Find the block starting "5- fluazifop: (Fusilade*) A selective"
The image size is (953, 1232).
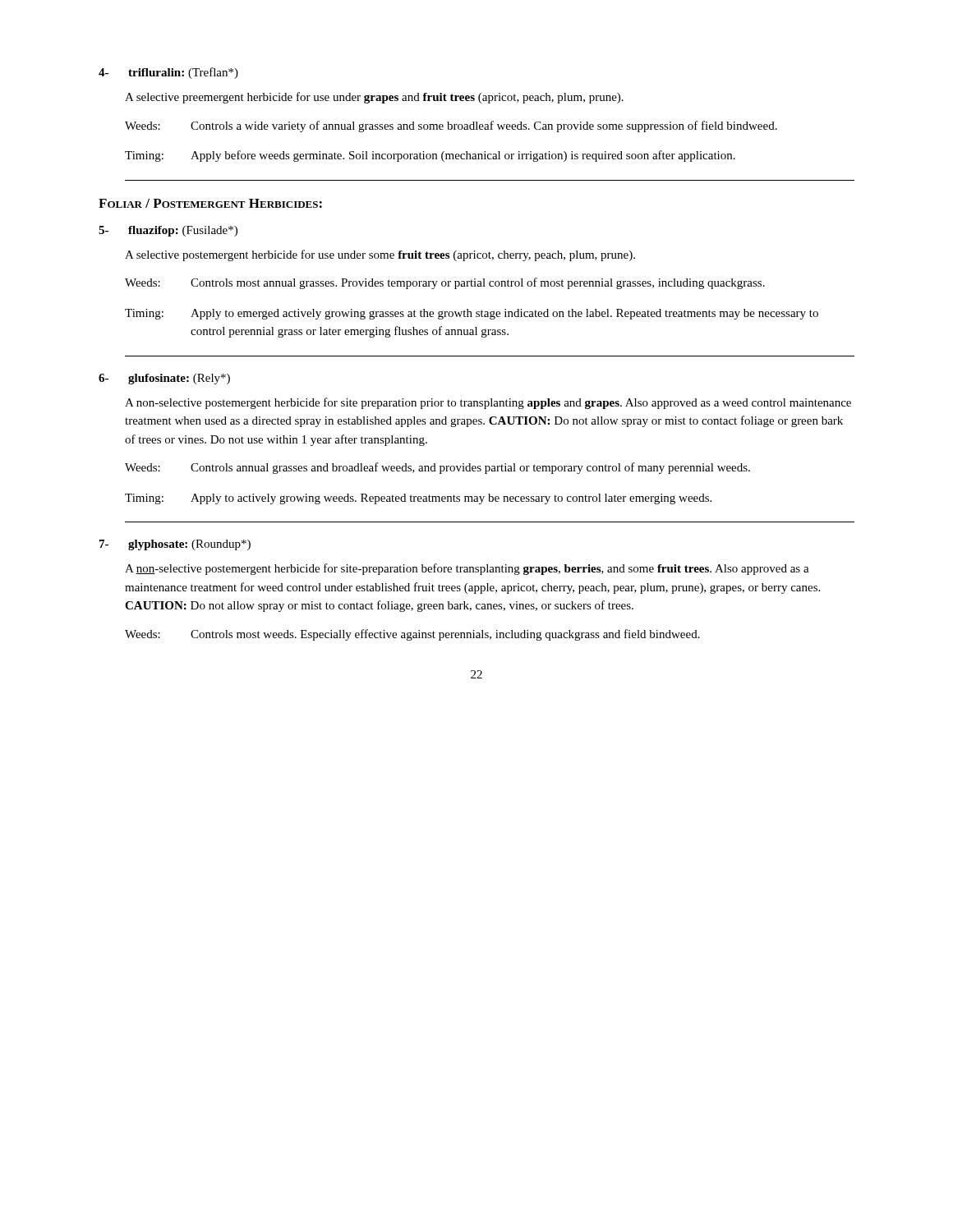pos(476,290)
